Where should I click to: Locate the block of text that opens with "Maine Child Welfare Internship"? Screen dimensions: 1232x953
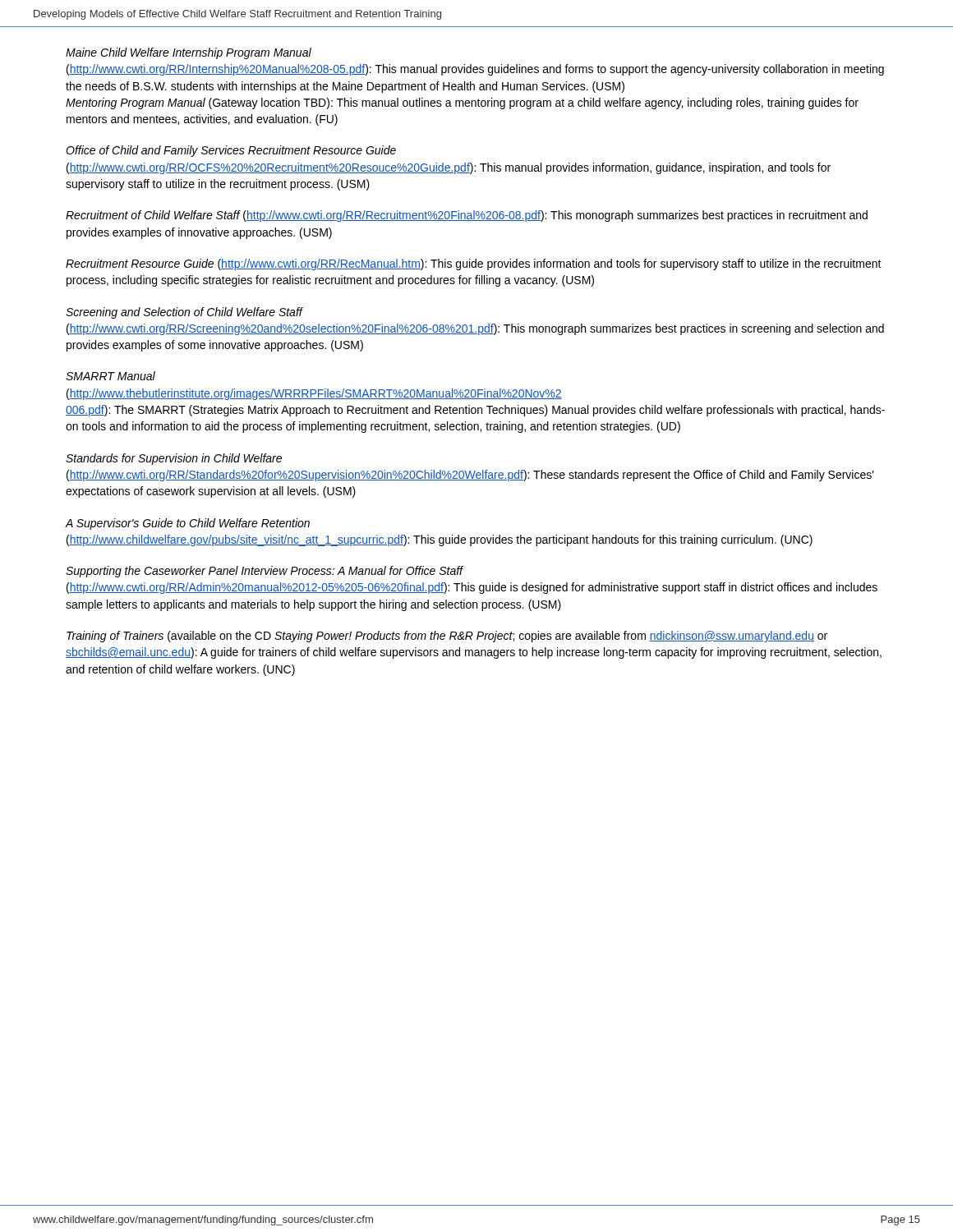pos(476,86)
